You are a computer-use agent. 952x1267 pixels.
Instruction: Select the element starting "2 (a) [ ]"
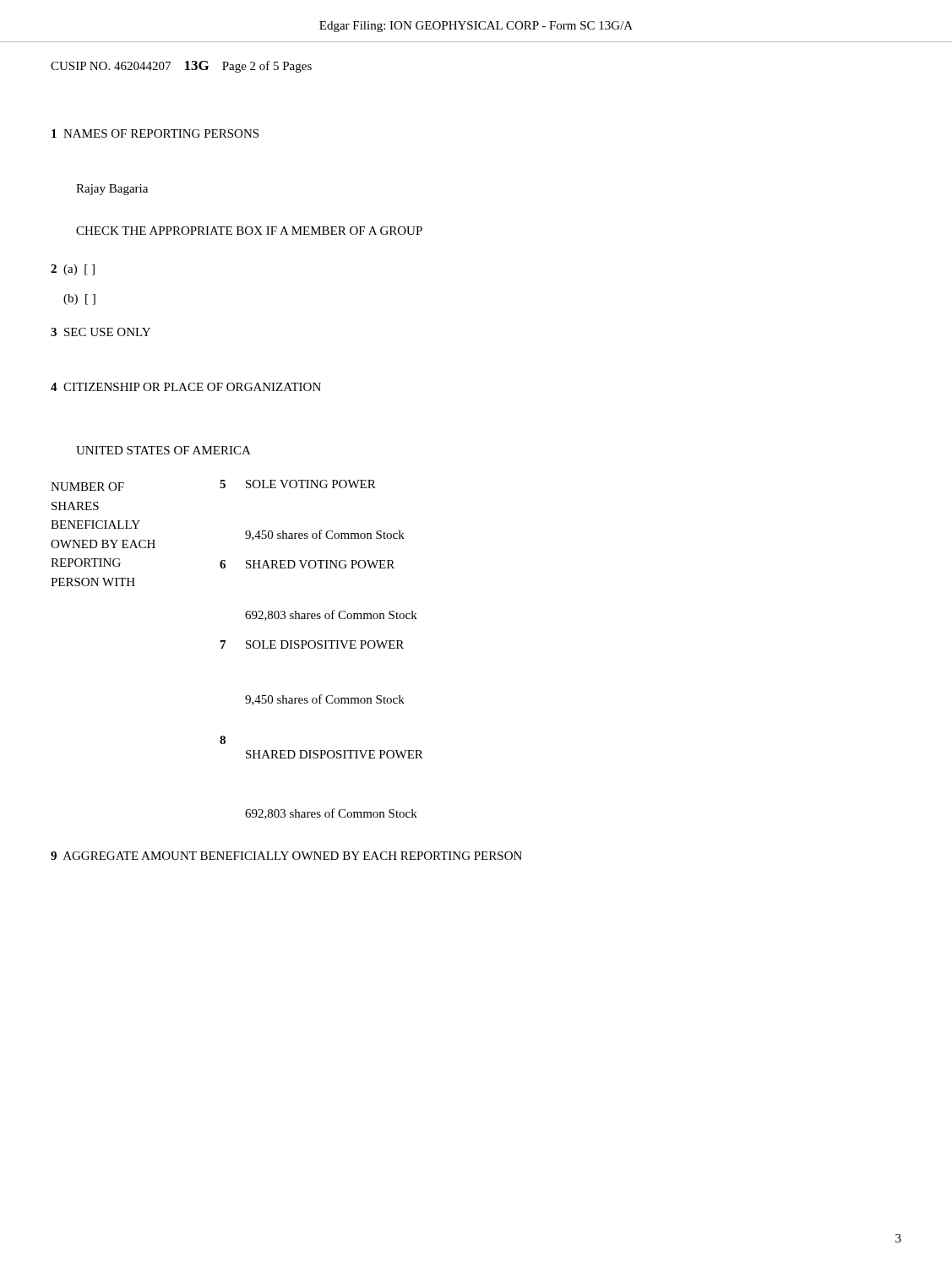coord(73,269)
